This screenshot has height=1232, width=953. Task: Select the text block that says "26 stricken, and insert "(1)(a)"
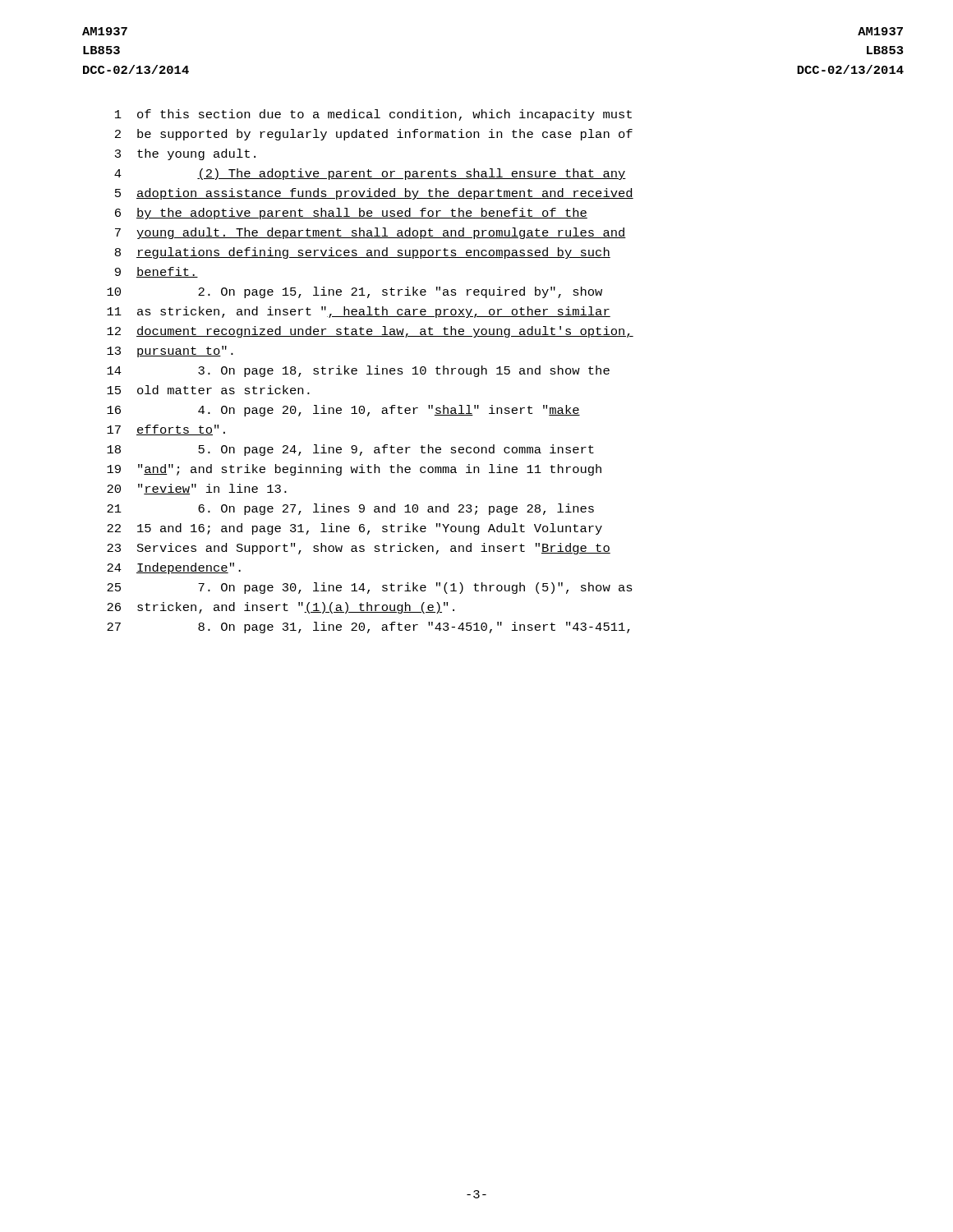click(281, 608)
